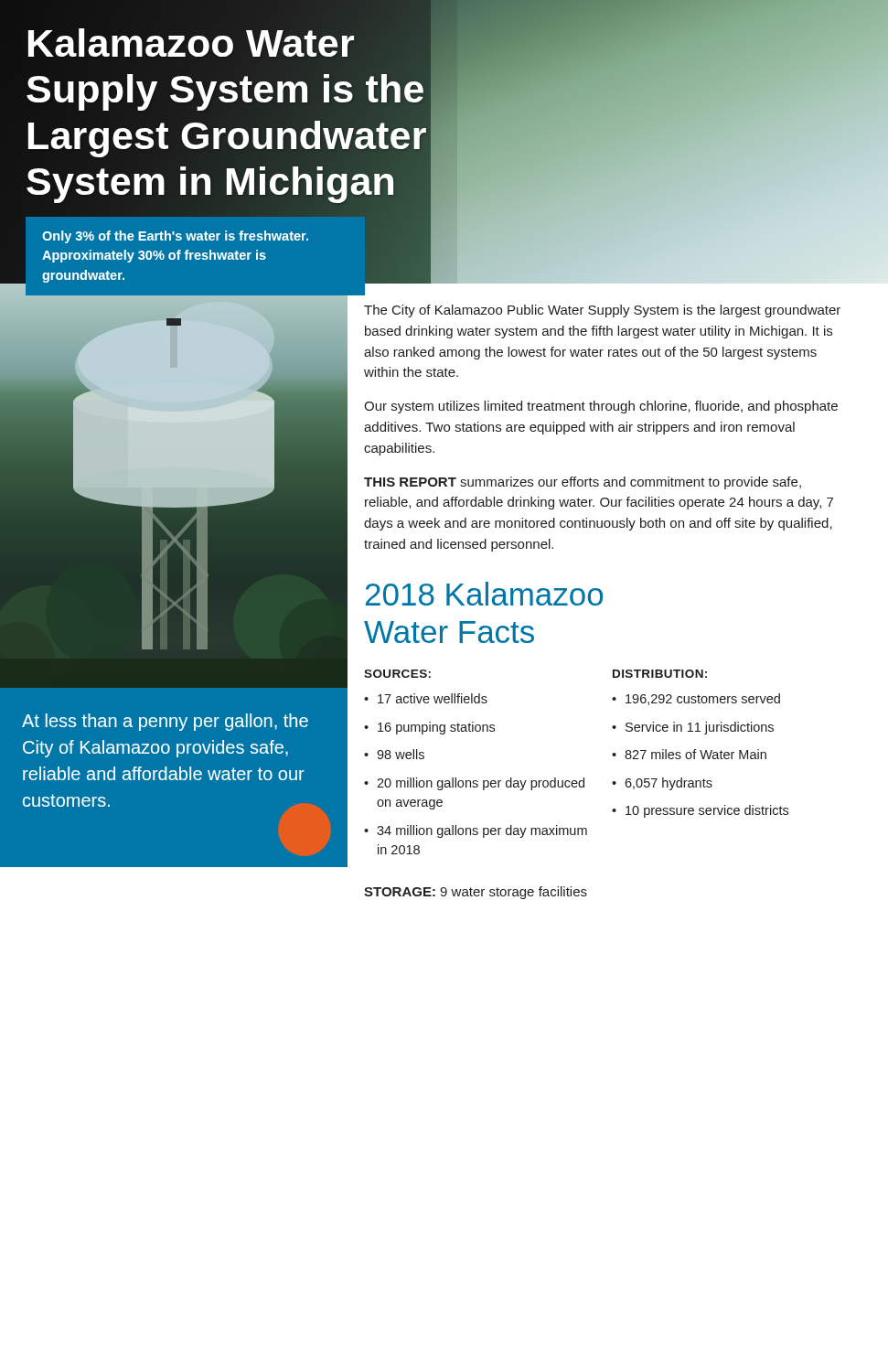Click on the text block containing "At less than"
Image resolution: width=888 pixels, height=1372 pixels.
(x=176, y=783)
